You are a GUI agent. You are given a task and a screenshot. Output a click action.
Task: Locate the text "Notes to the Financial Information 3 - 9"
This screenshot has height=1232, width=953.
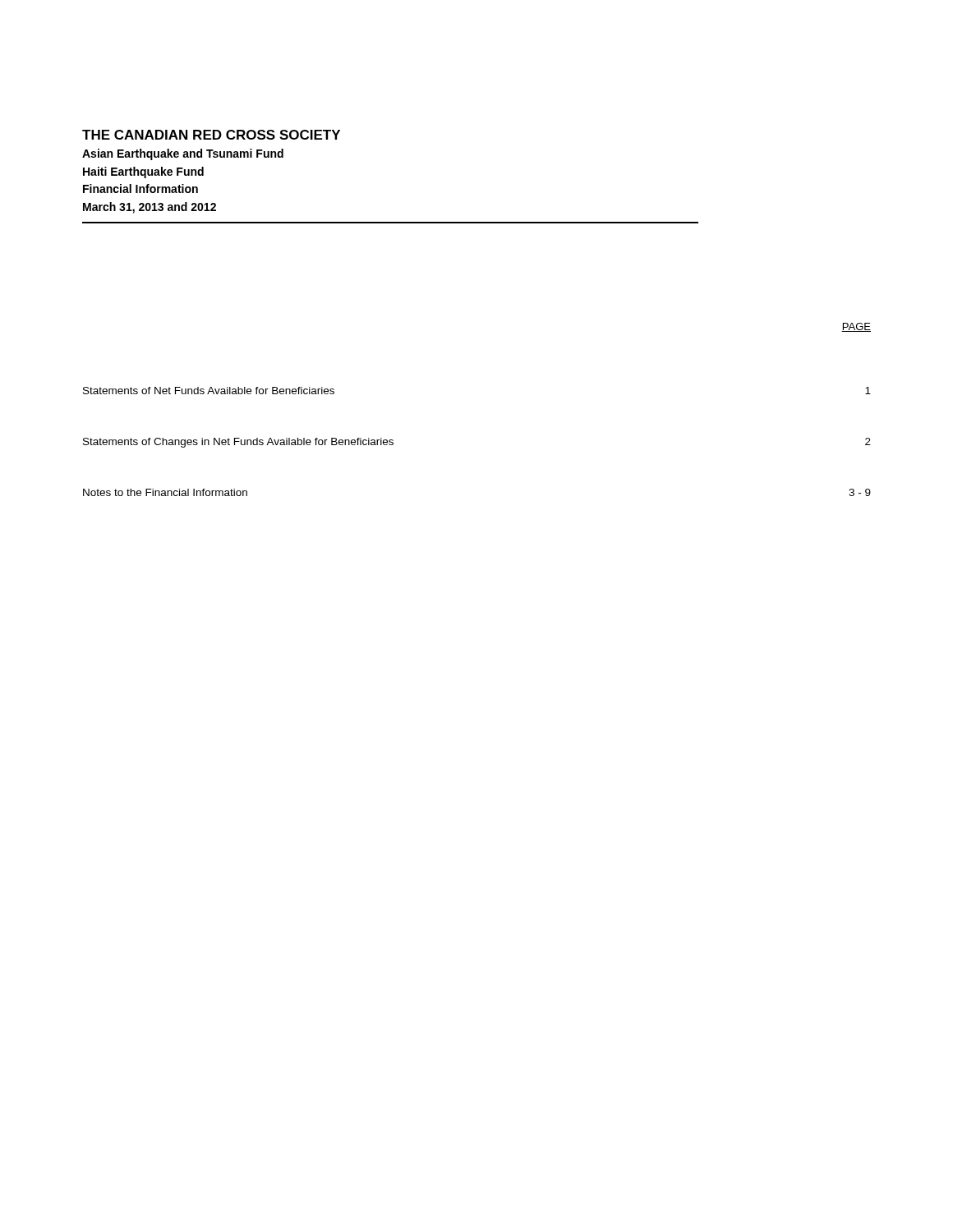pyautogui.click(x=167, y=492)
